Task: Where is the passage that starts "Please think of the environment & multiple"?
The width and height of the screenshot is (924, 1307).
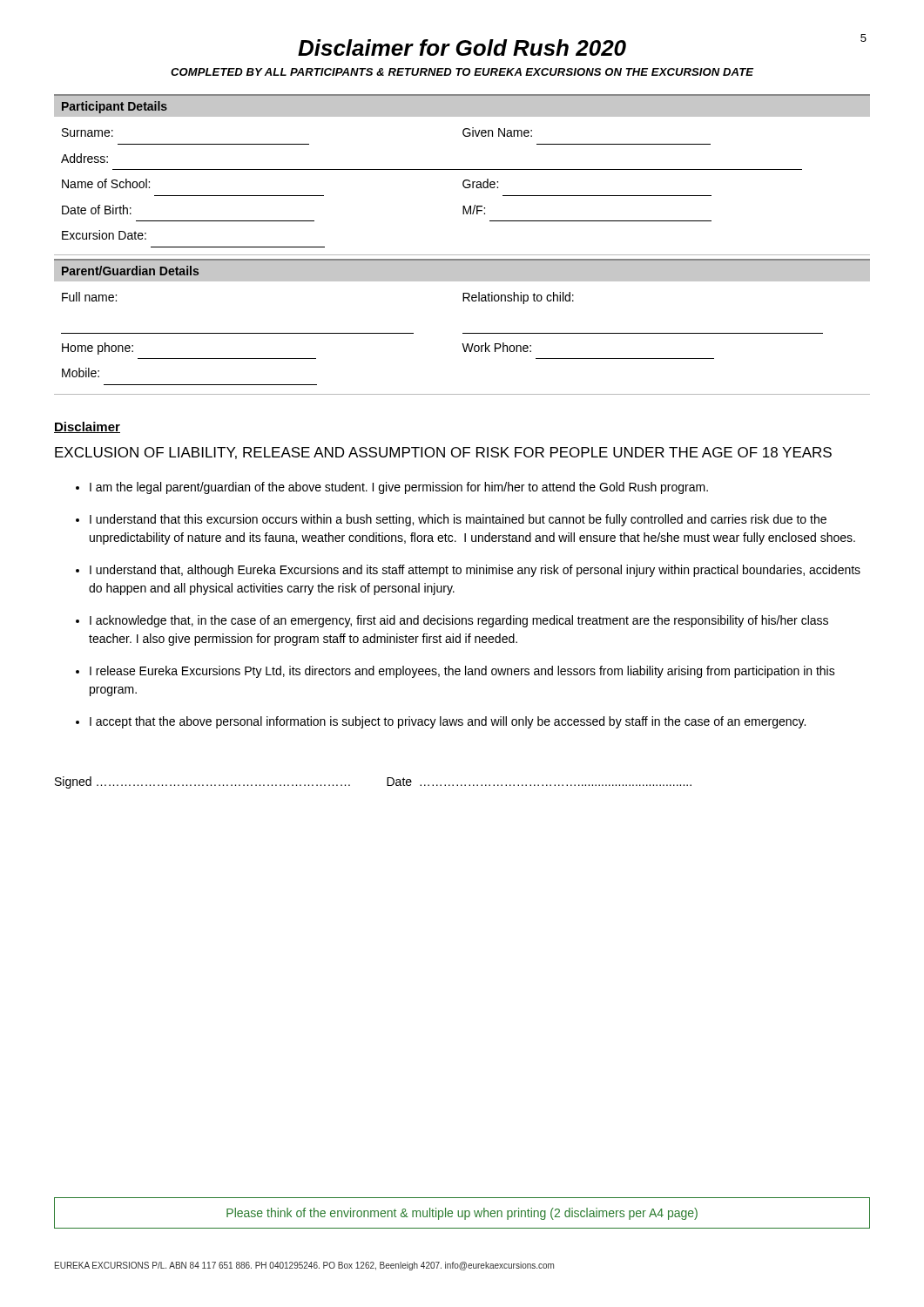Action: 462,1213
